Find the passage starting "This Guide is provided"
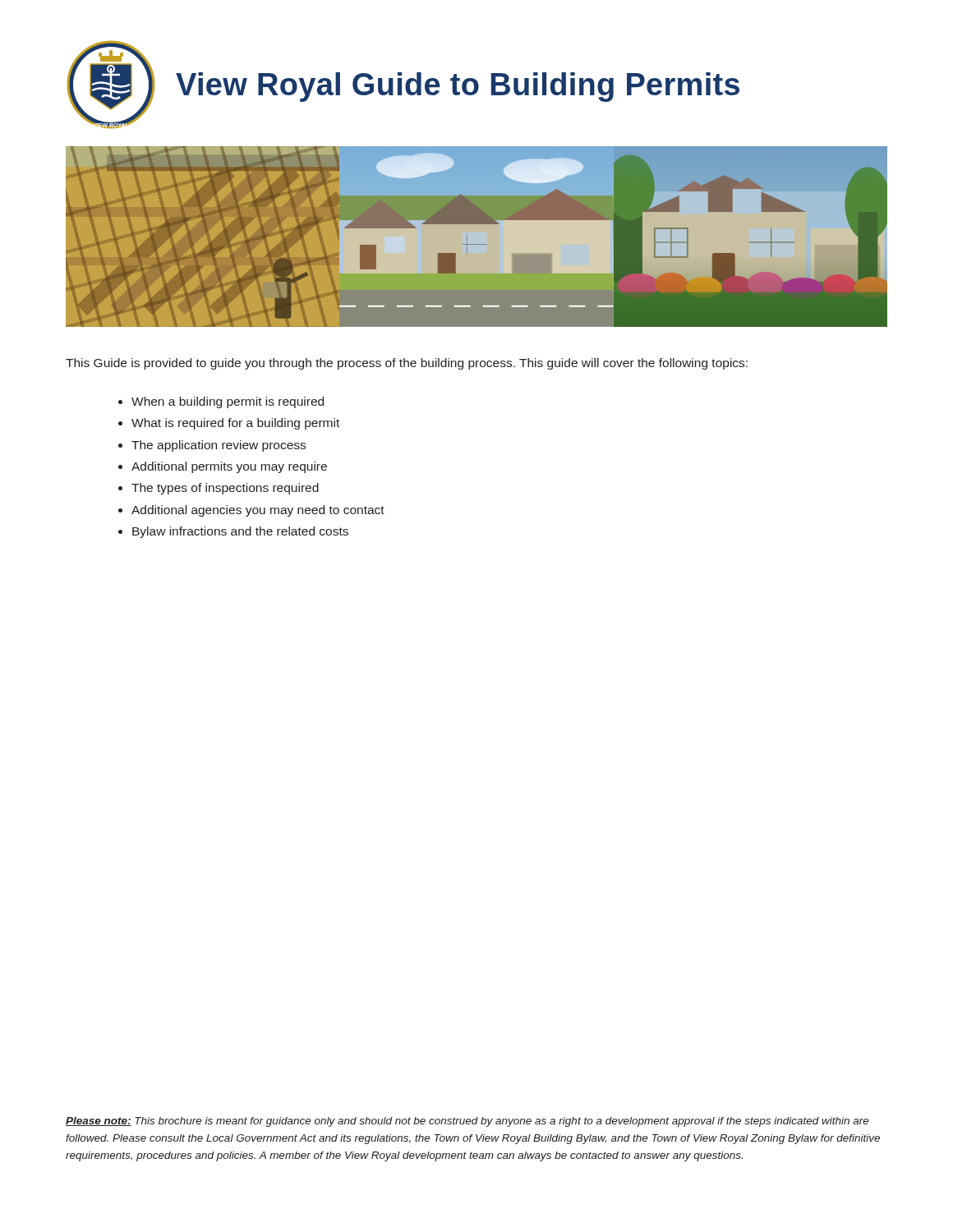 point(407,363)
